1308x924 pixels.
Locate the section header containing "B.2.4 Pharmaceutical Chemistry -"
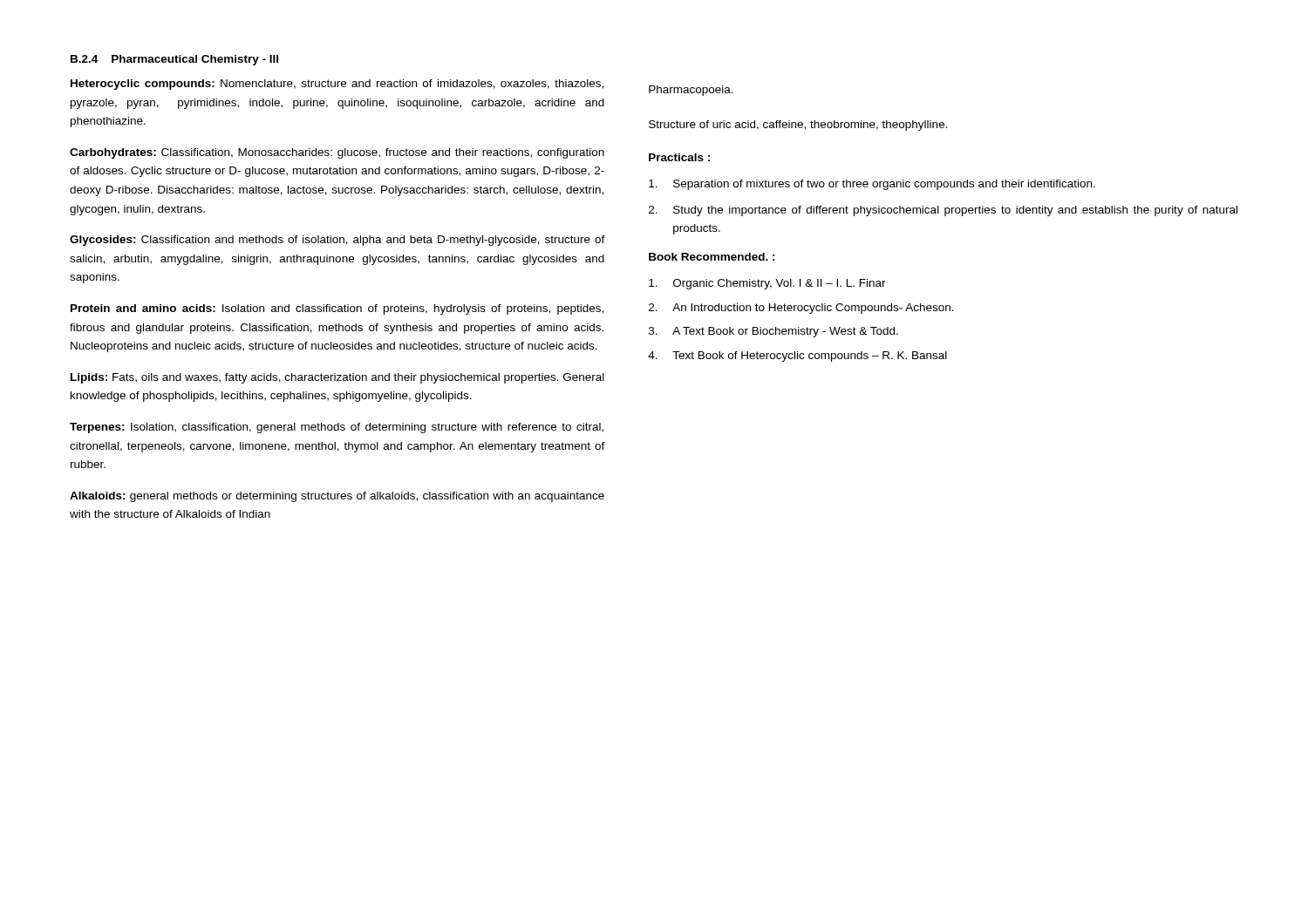174,59
